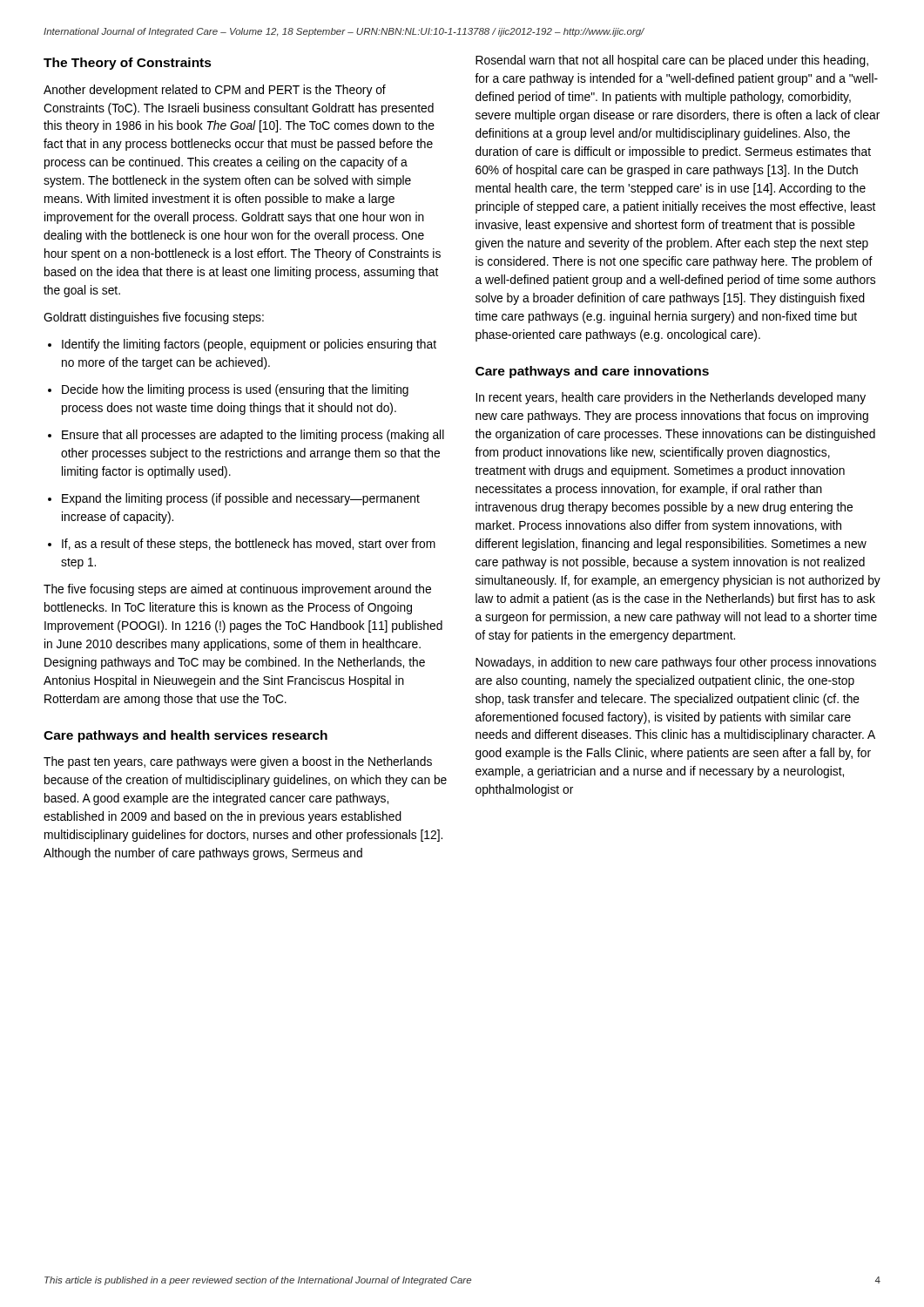The image size is (924, 1307).
Task: Click the passage that begins "The past ten years, care pathways were"
Action: click(x=246, y=809)
